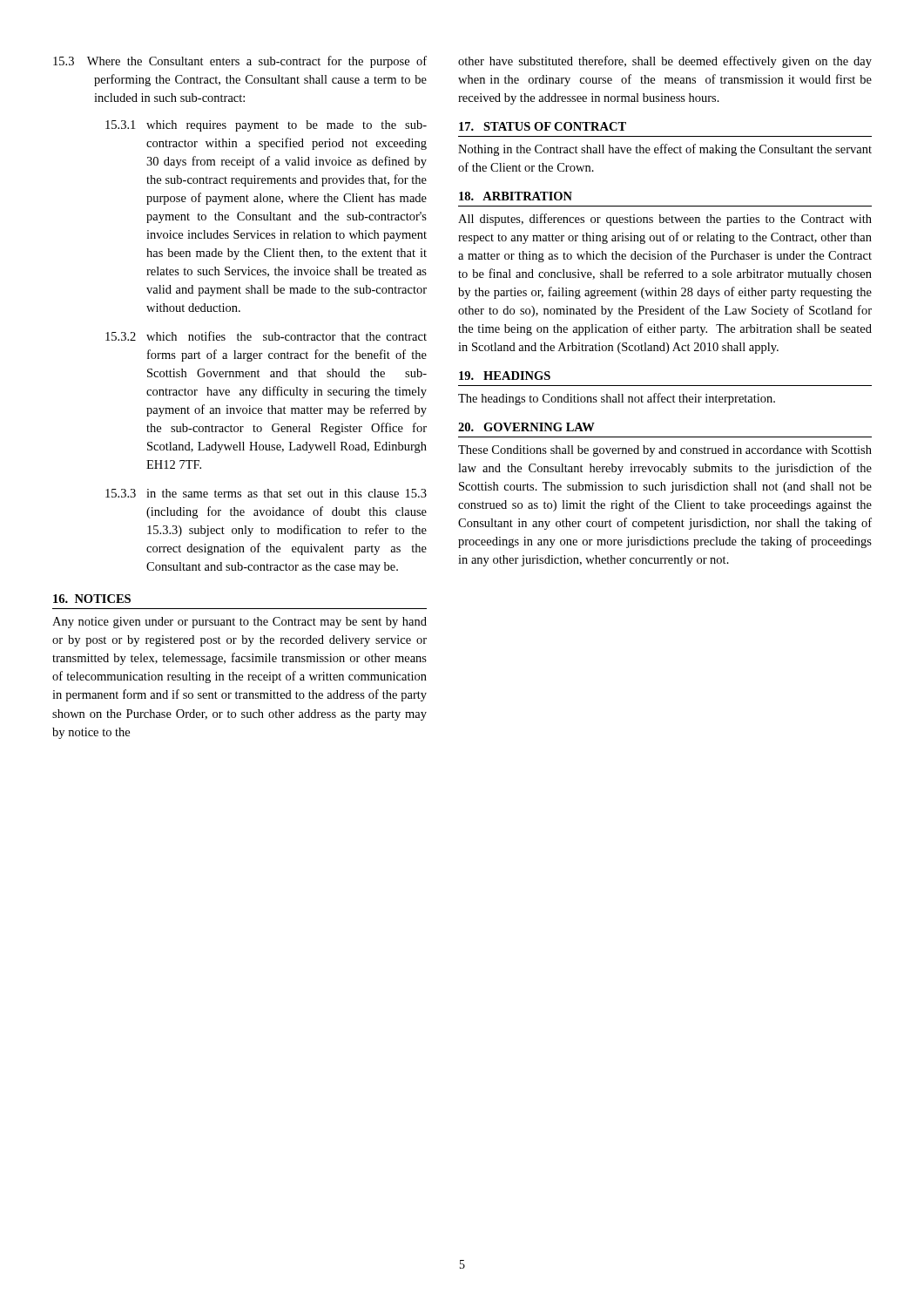Click on the text block that says "Any notice given"
The height and width of the screenshot is (1307, 924).
click(x=240, y=677)
